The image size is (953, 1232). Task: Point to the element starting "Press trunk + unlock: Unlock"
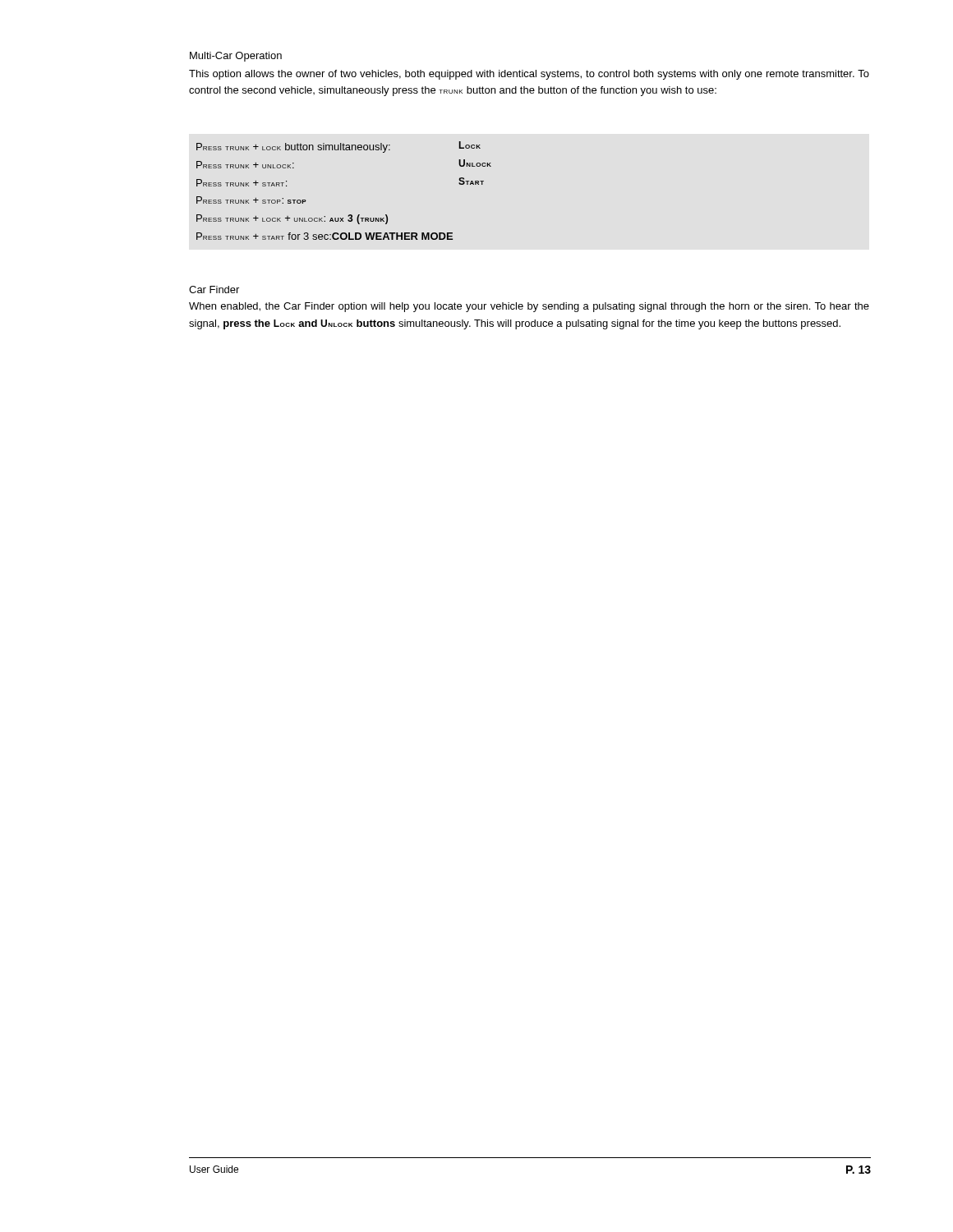(x=248, y=165)
